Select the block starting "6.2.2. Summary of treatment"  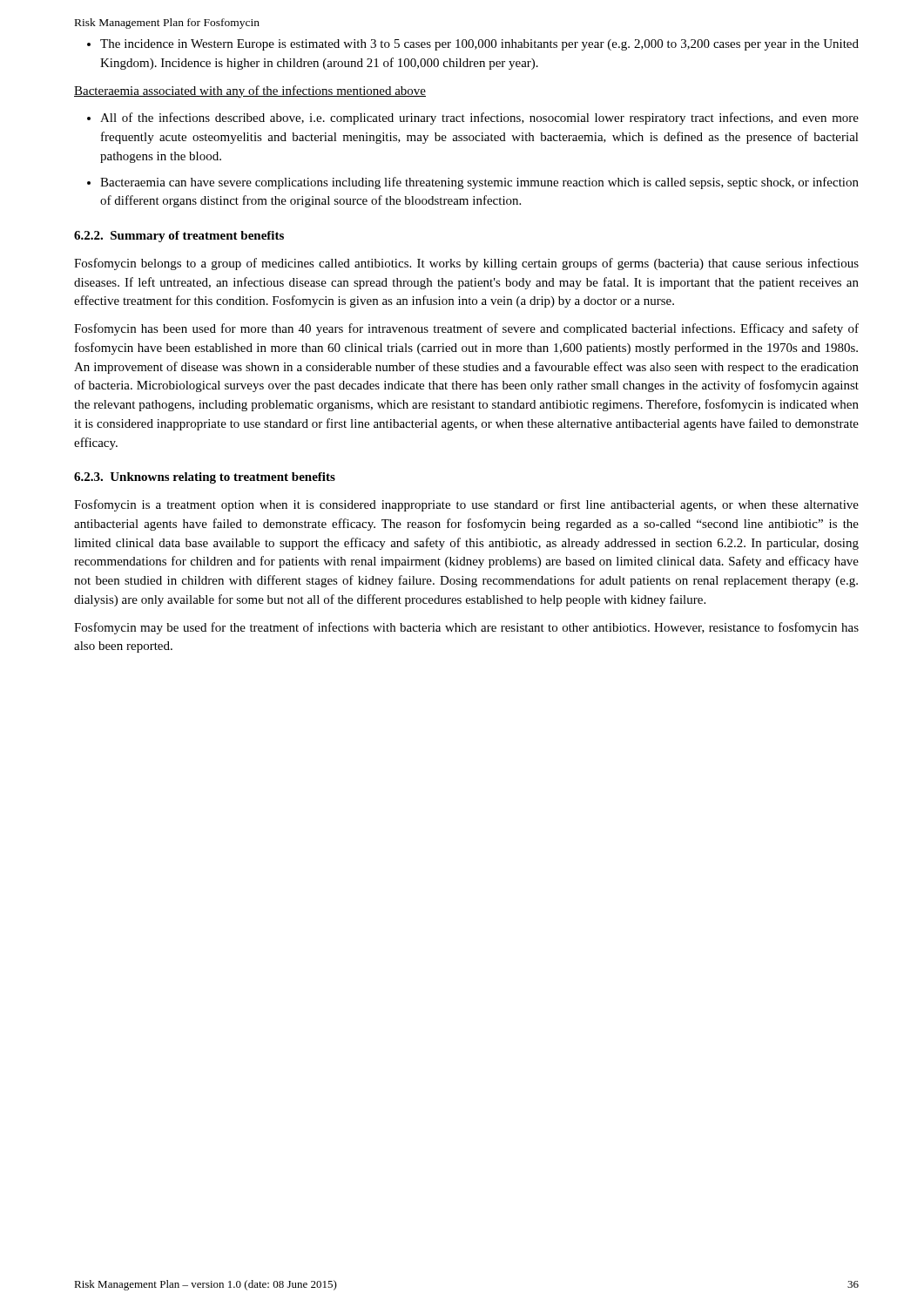pos(179,237)
